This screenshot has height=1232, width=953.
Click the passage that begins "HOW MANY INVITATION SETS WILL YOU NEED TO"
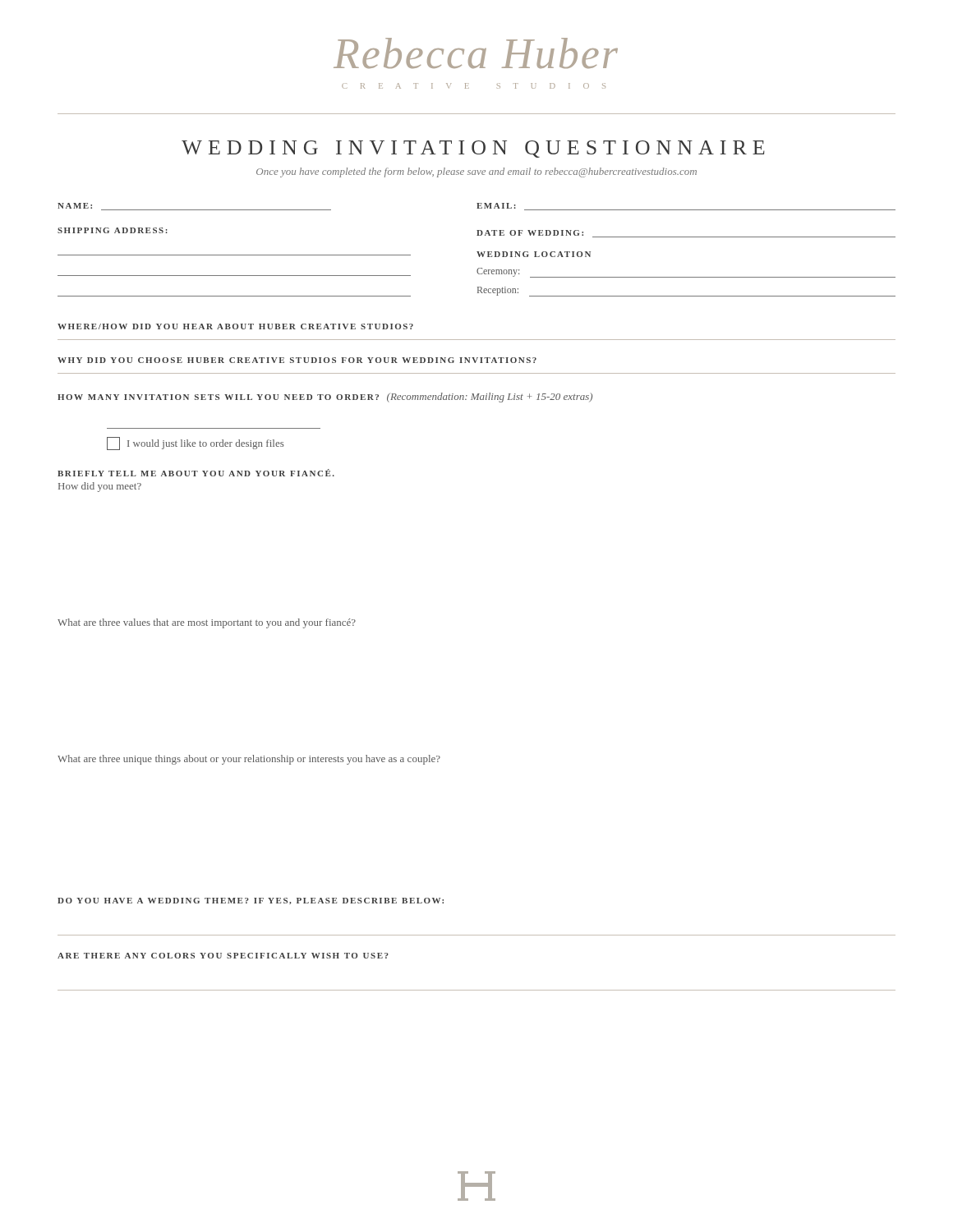click(x=325, y=395)
